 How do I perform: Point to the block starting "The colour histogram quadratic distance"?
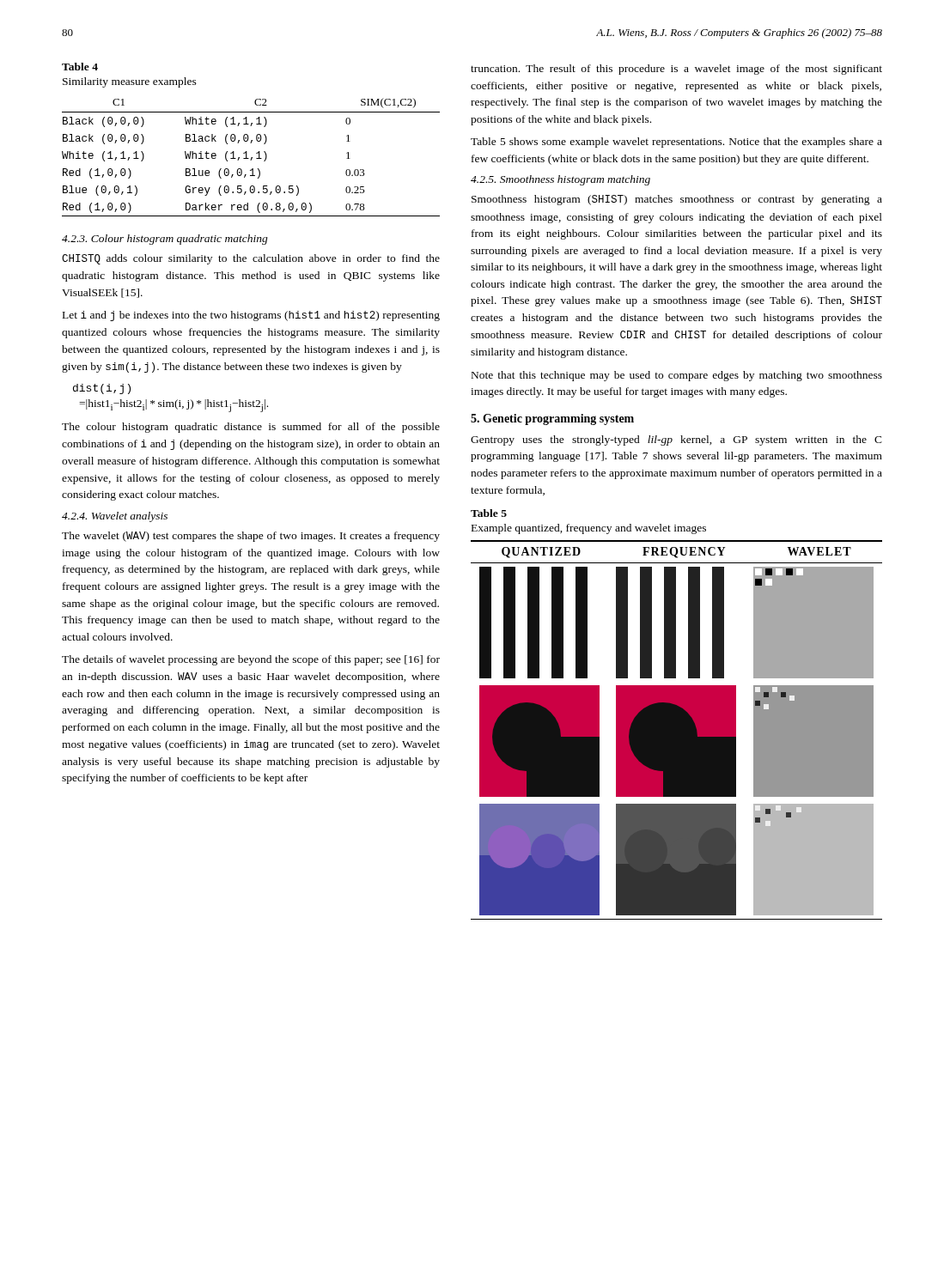click(x=251, y=461)
